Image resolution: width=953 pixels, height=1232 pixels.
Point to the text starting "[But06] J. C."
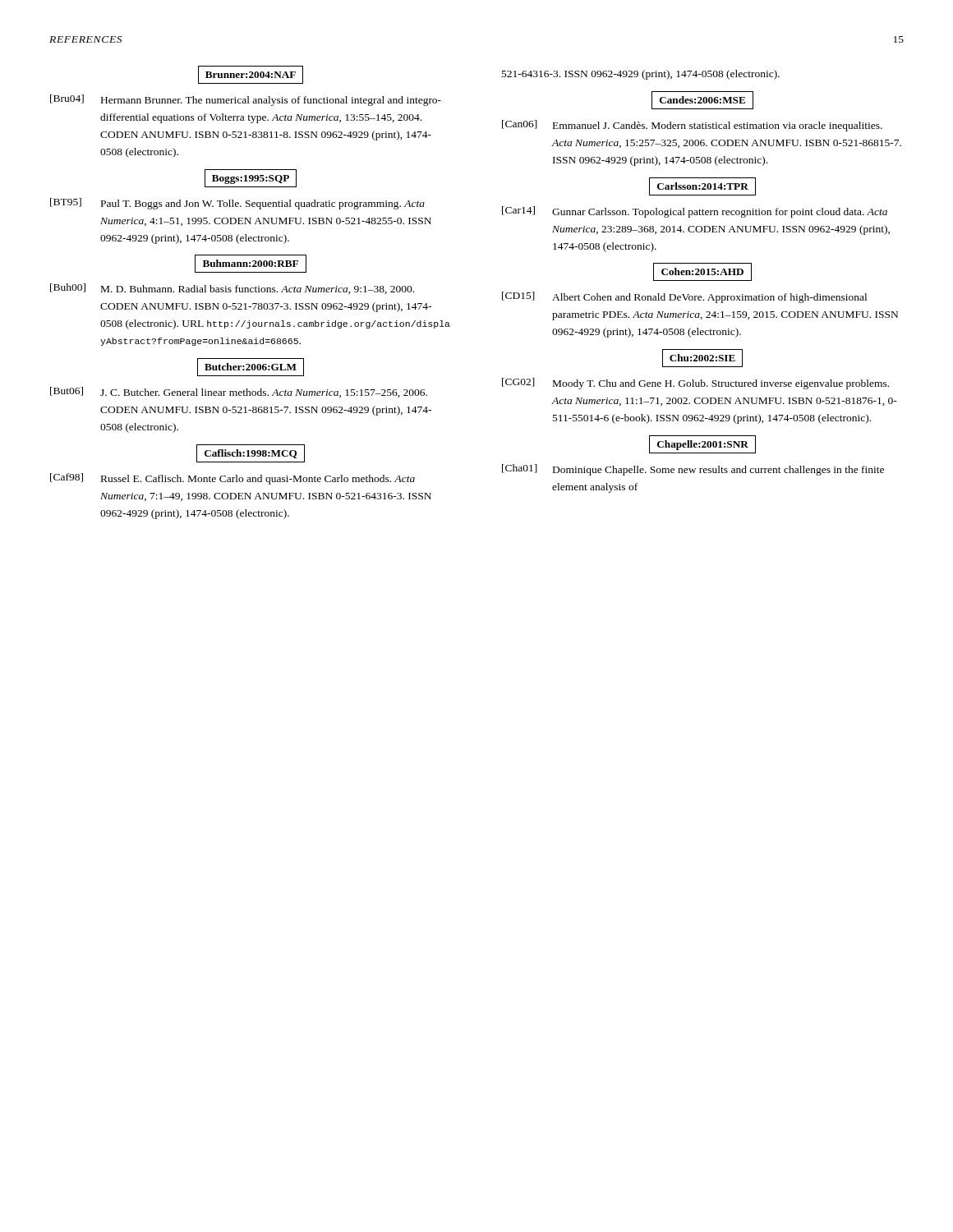click(x=251, y=410)
